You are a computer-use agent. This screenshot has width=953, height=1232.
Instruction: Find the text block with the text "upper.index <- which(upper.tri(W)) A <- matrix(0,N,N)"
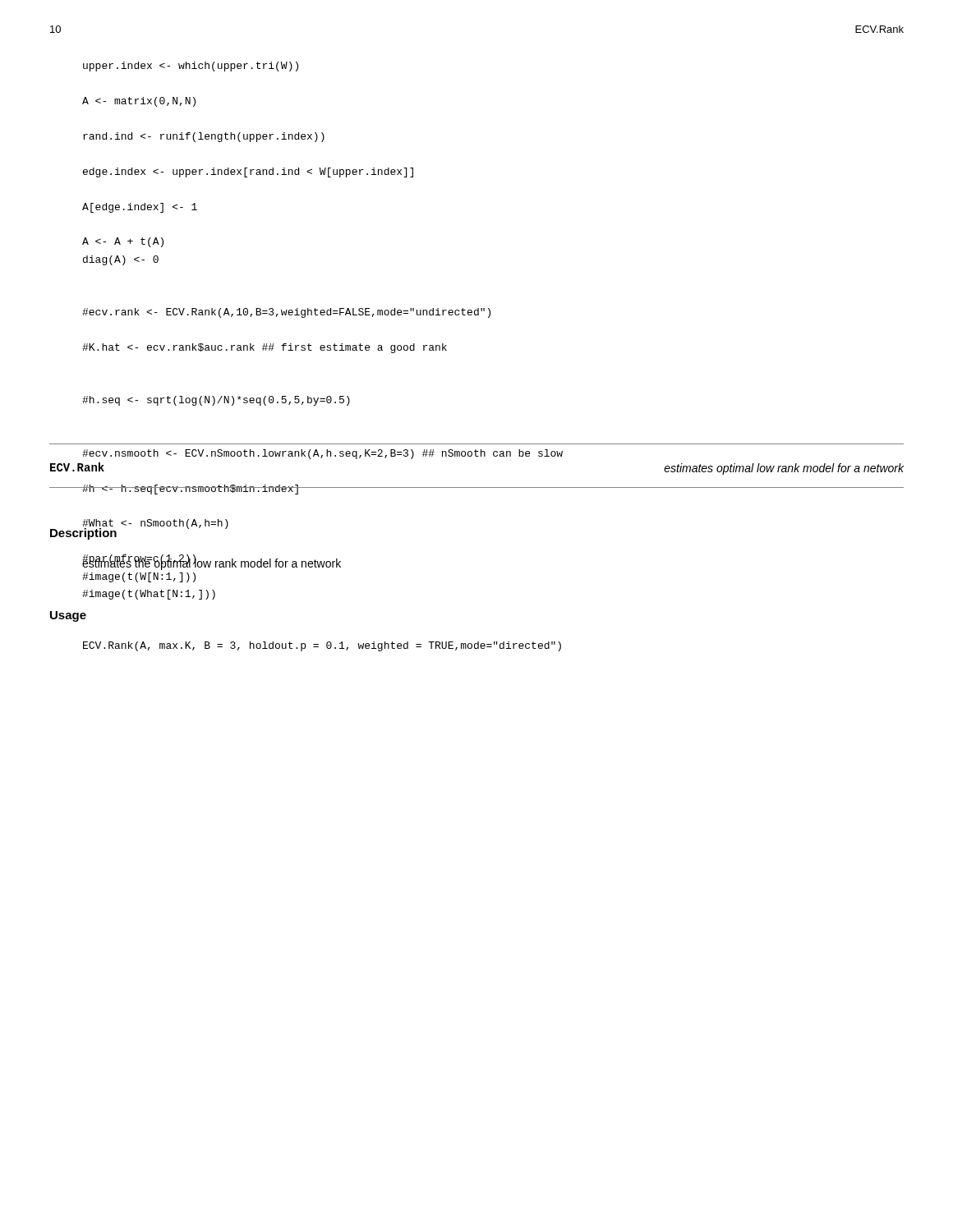(191, 67)
